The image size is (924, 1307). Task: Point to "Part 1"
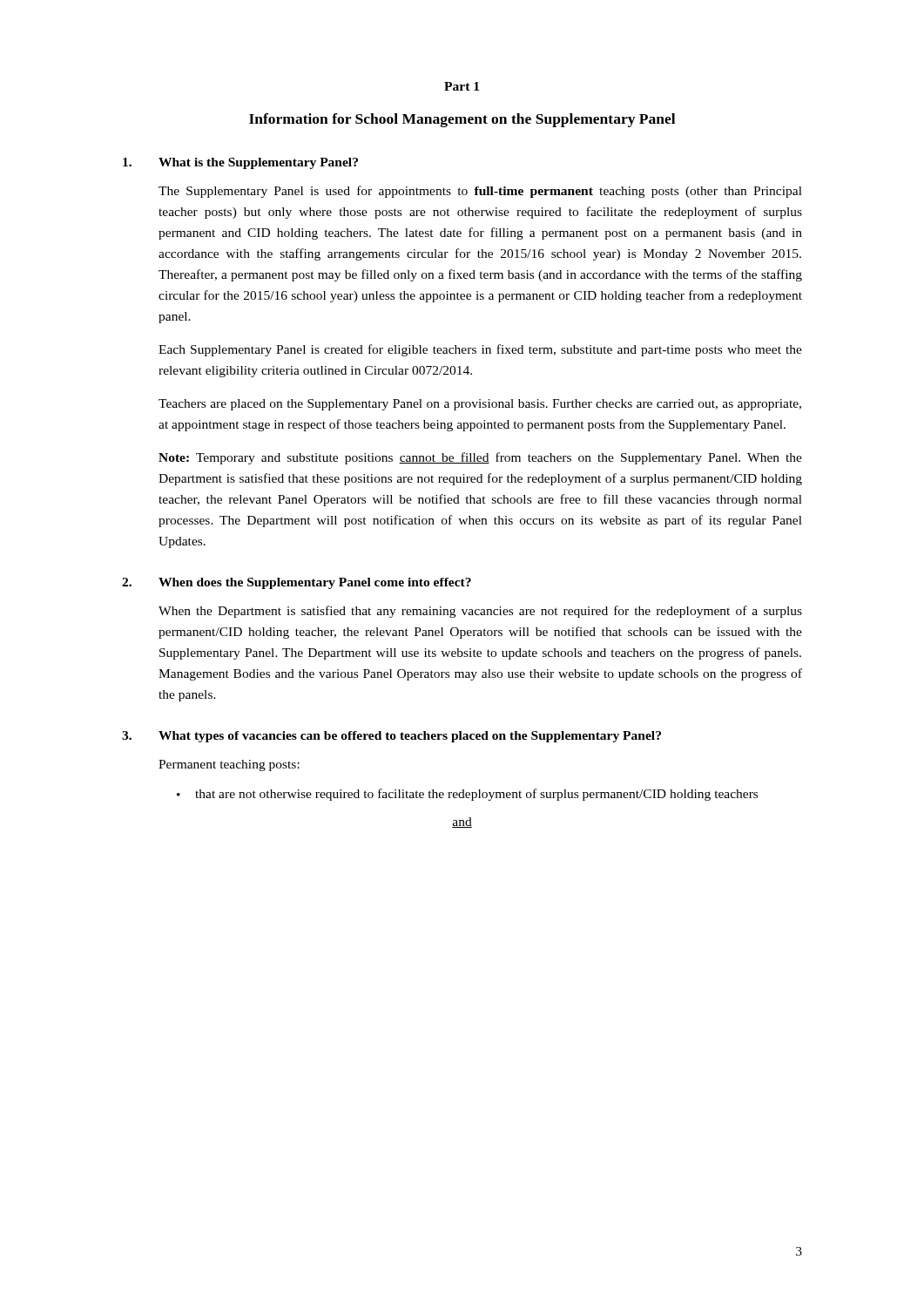pos(462,86)
